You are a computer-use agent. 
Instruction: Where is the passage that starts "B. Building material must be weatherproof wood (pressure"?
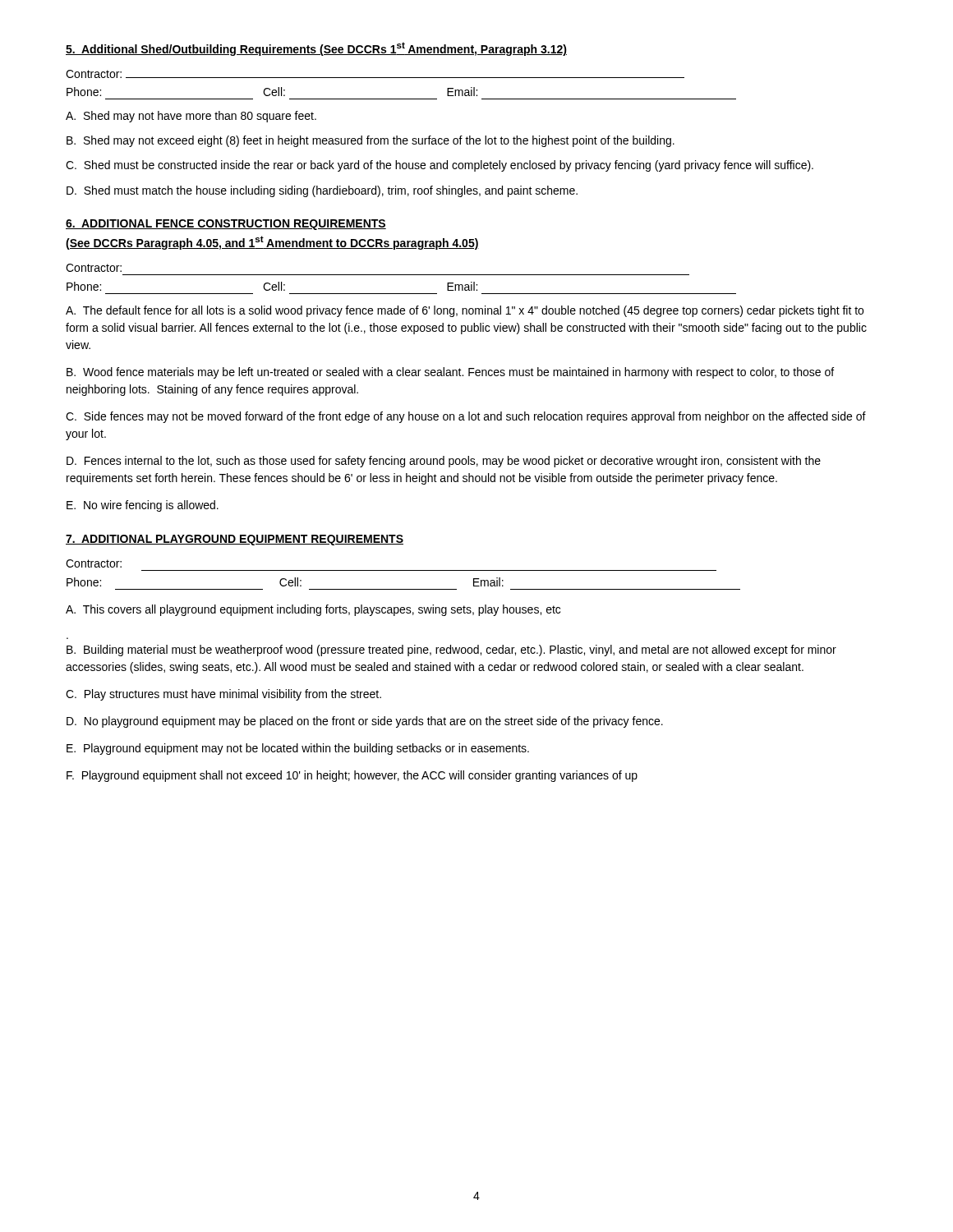(x=451, y=658)
